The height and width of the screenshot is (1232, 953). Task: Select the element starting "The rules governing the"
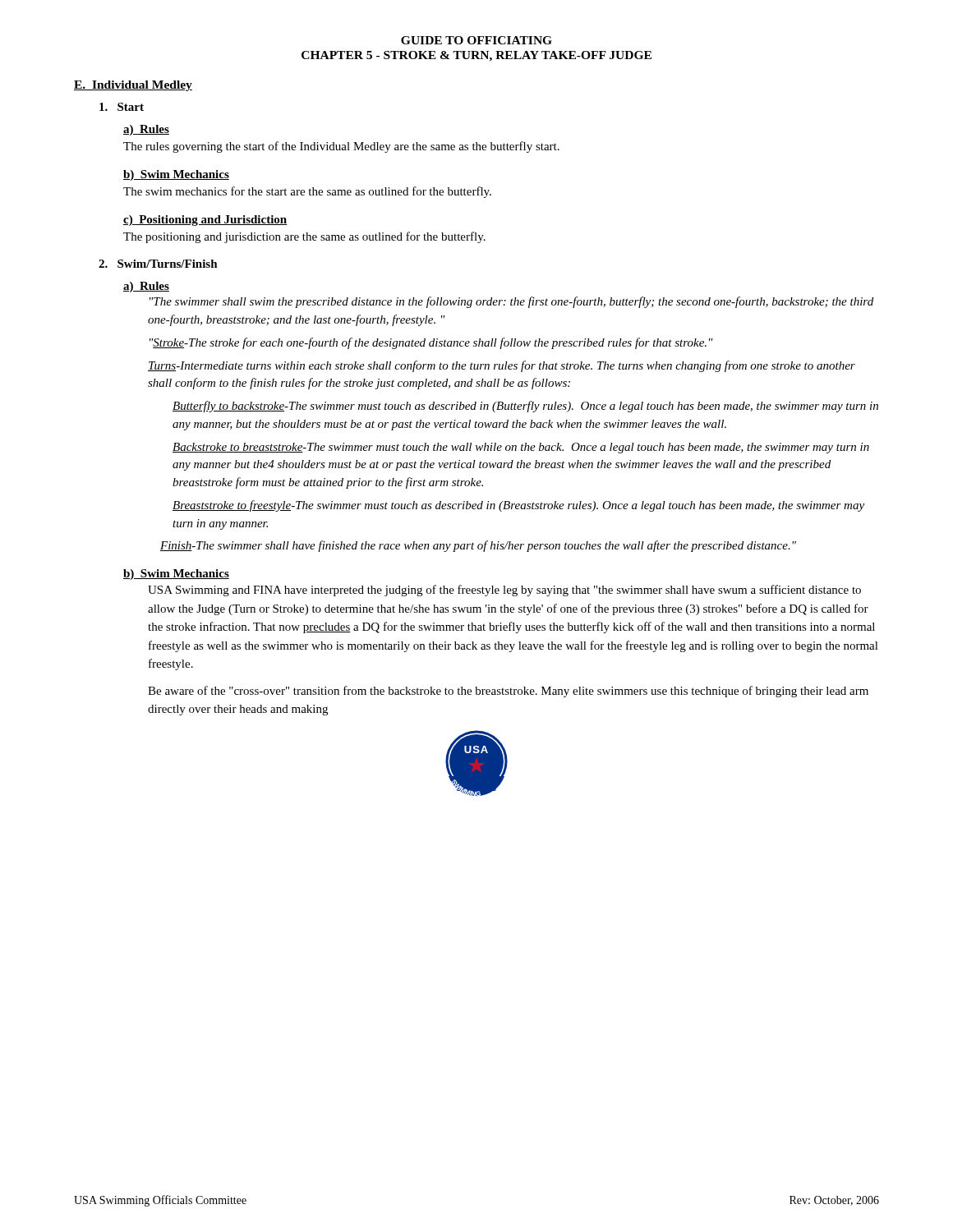(x=342, y=146)
